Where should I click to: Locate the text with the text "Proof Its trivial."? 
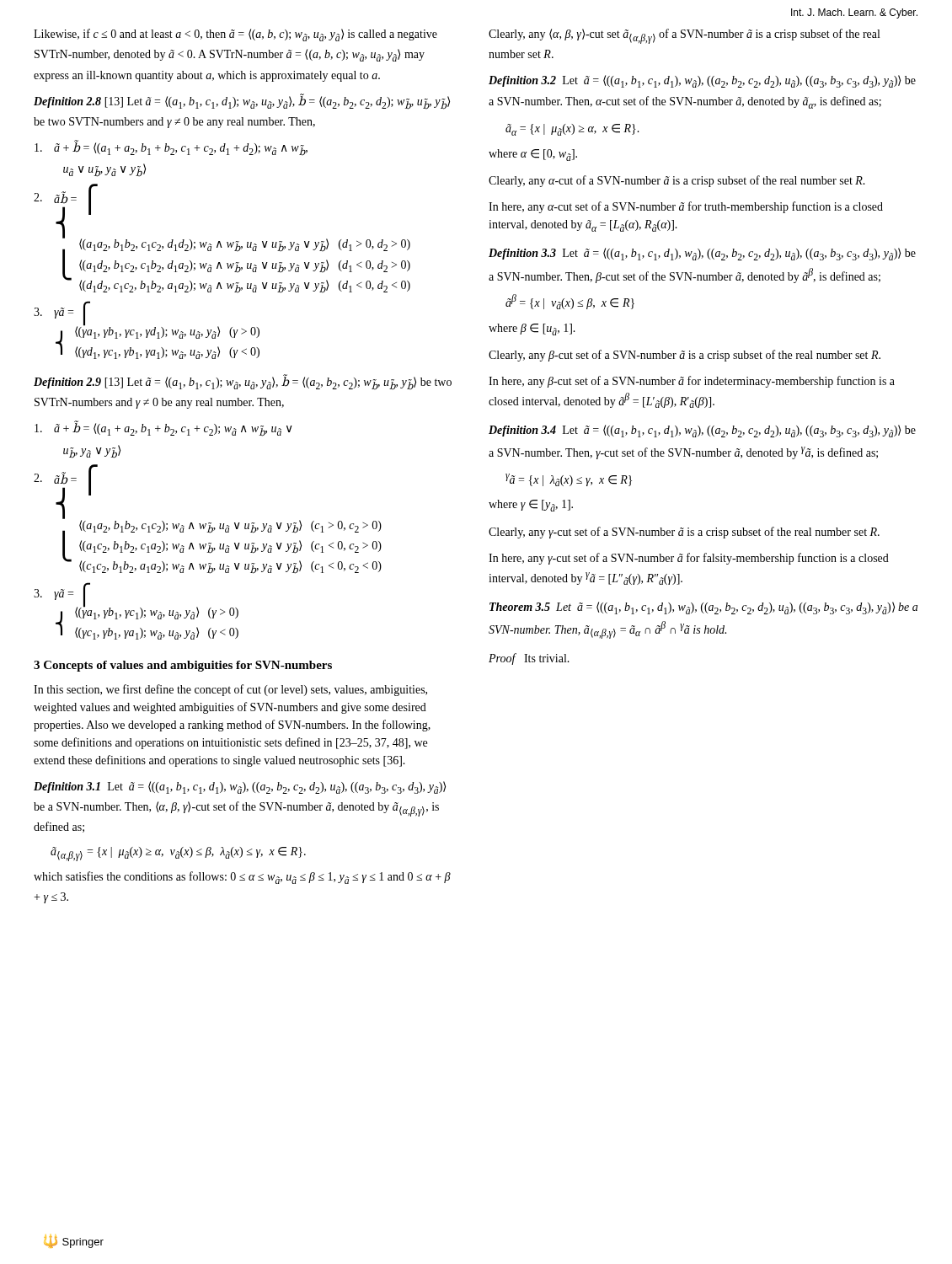tap(529, 658)
